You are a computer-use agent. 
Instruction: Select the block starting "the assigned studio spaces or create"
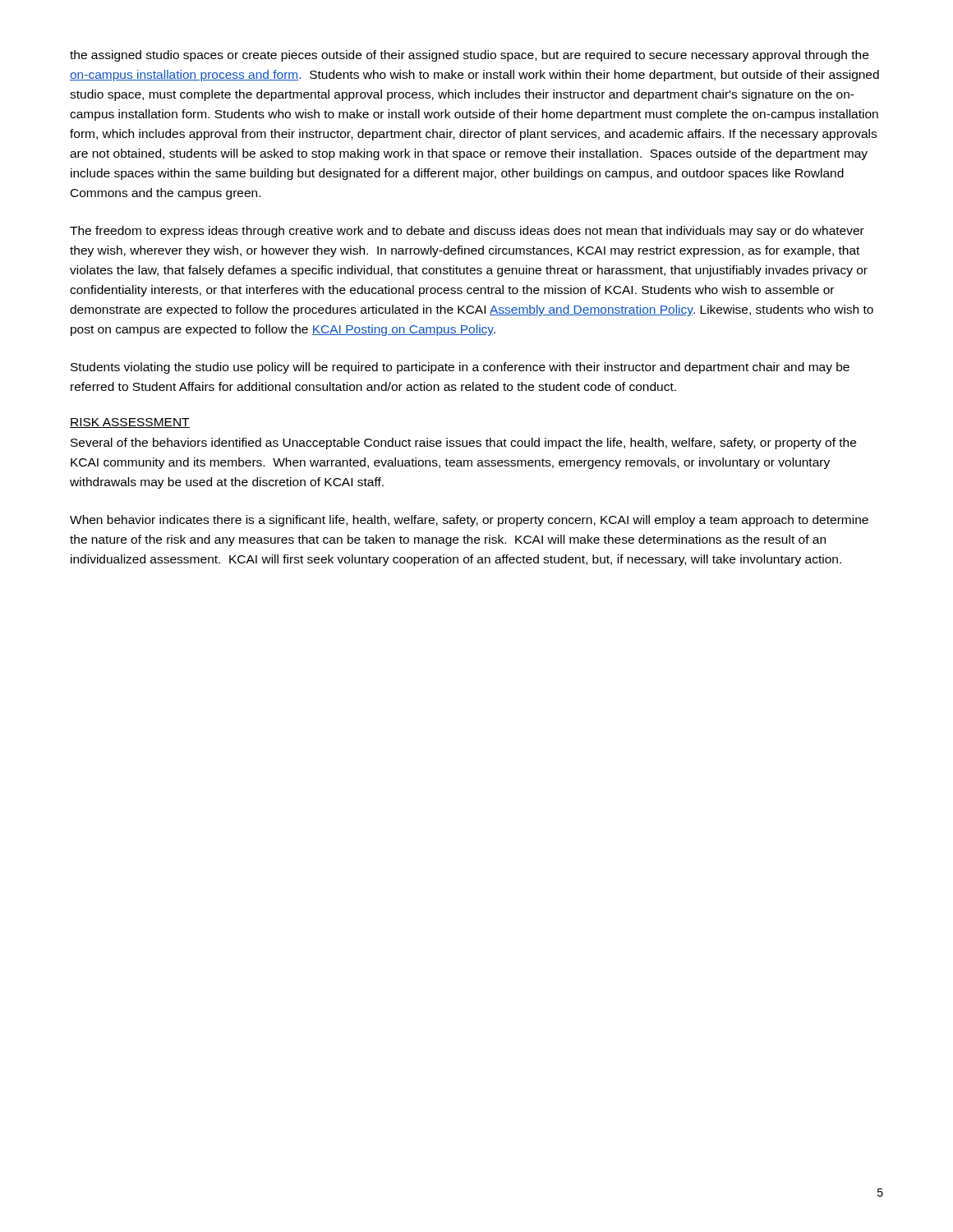point(475,124)
